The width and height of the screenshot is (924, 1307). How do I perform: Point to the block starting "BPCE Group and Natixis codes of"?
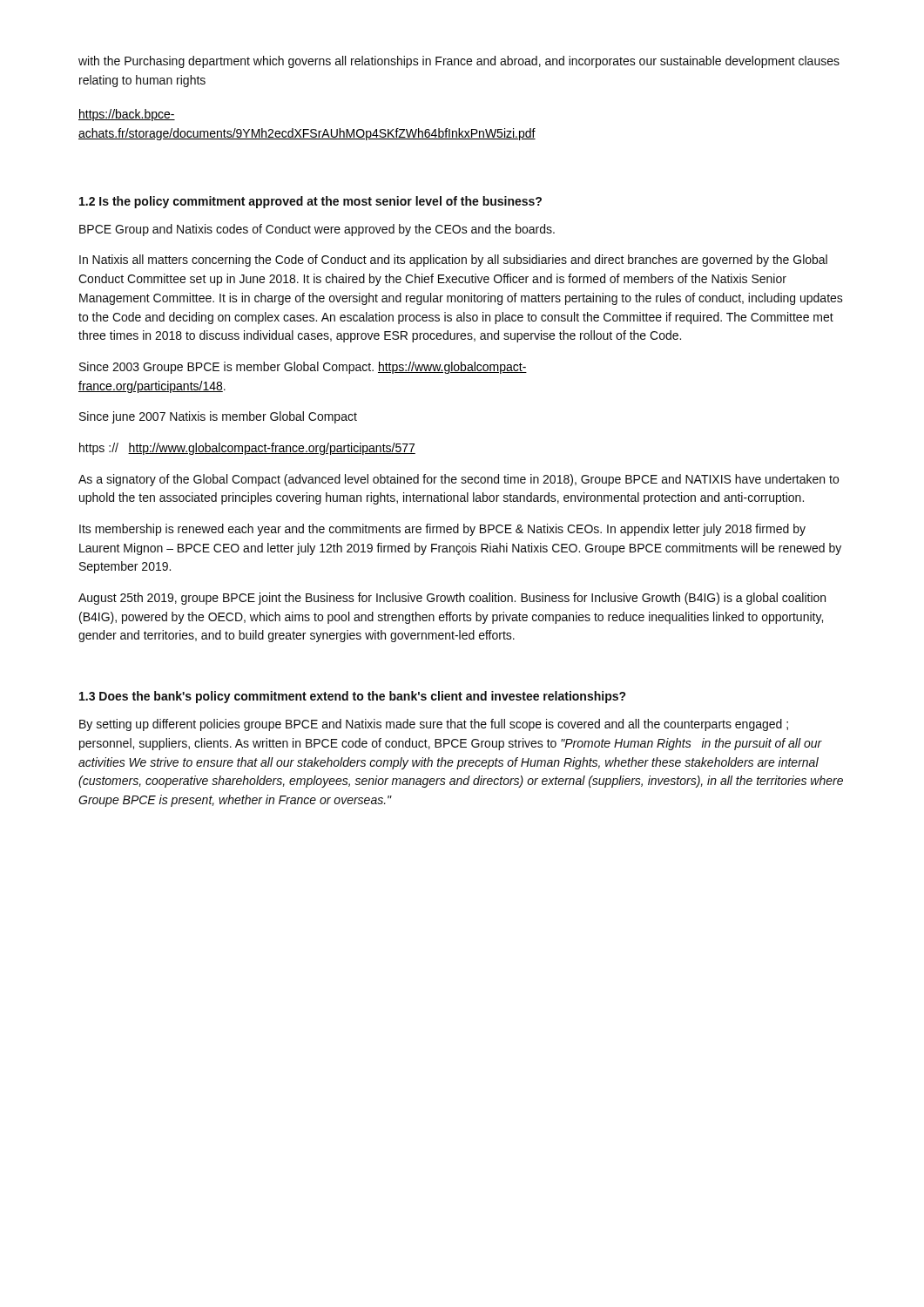click(317, 229)
